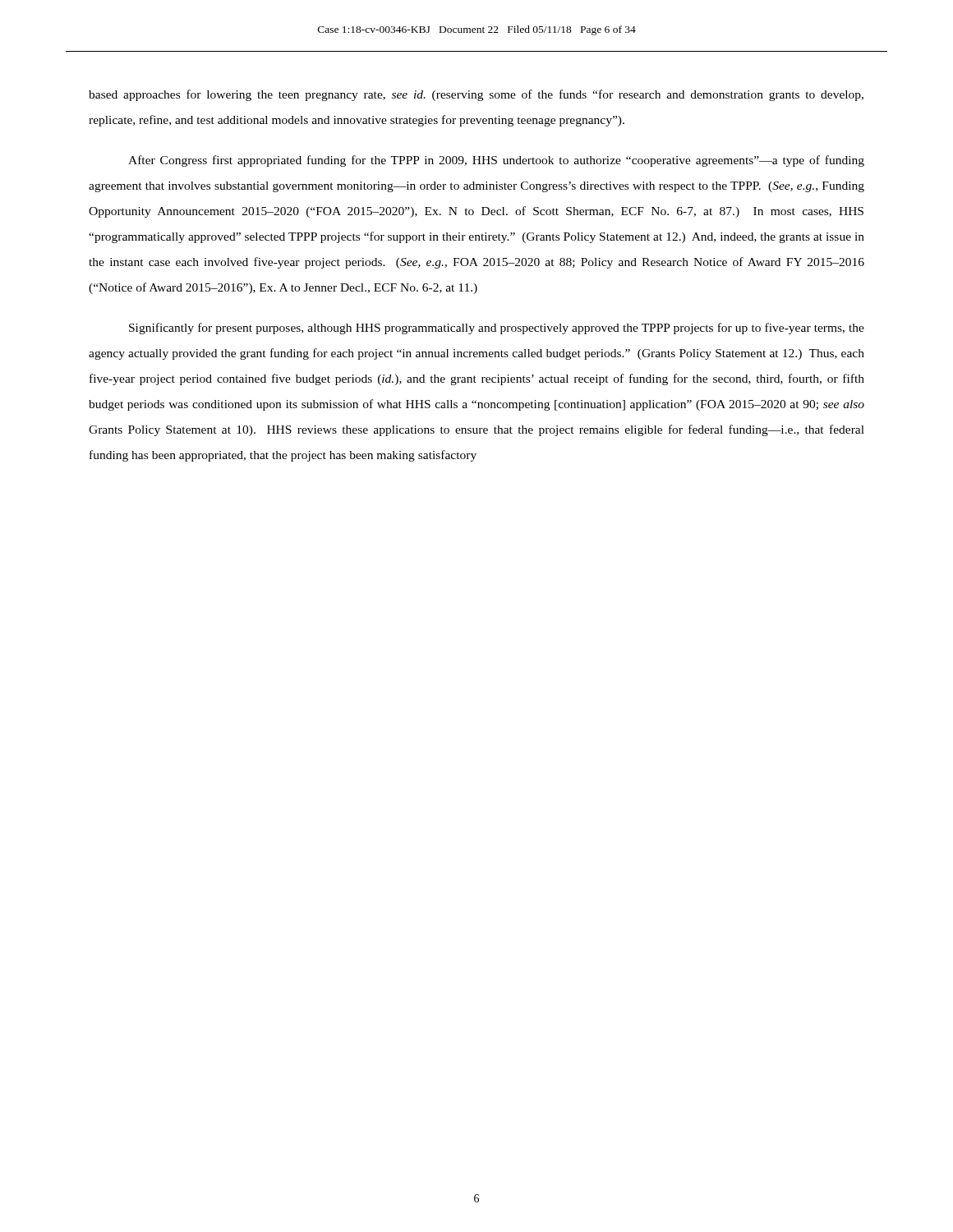Click on the passage starting "based approaches for lowering the teen"
This screenshot has height=1232, width=953.
(x=476, y=107)
